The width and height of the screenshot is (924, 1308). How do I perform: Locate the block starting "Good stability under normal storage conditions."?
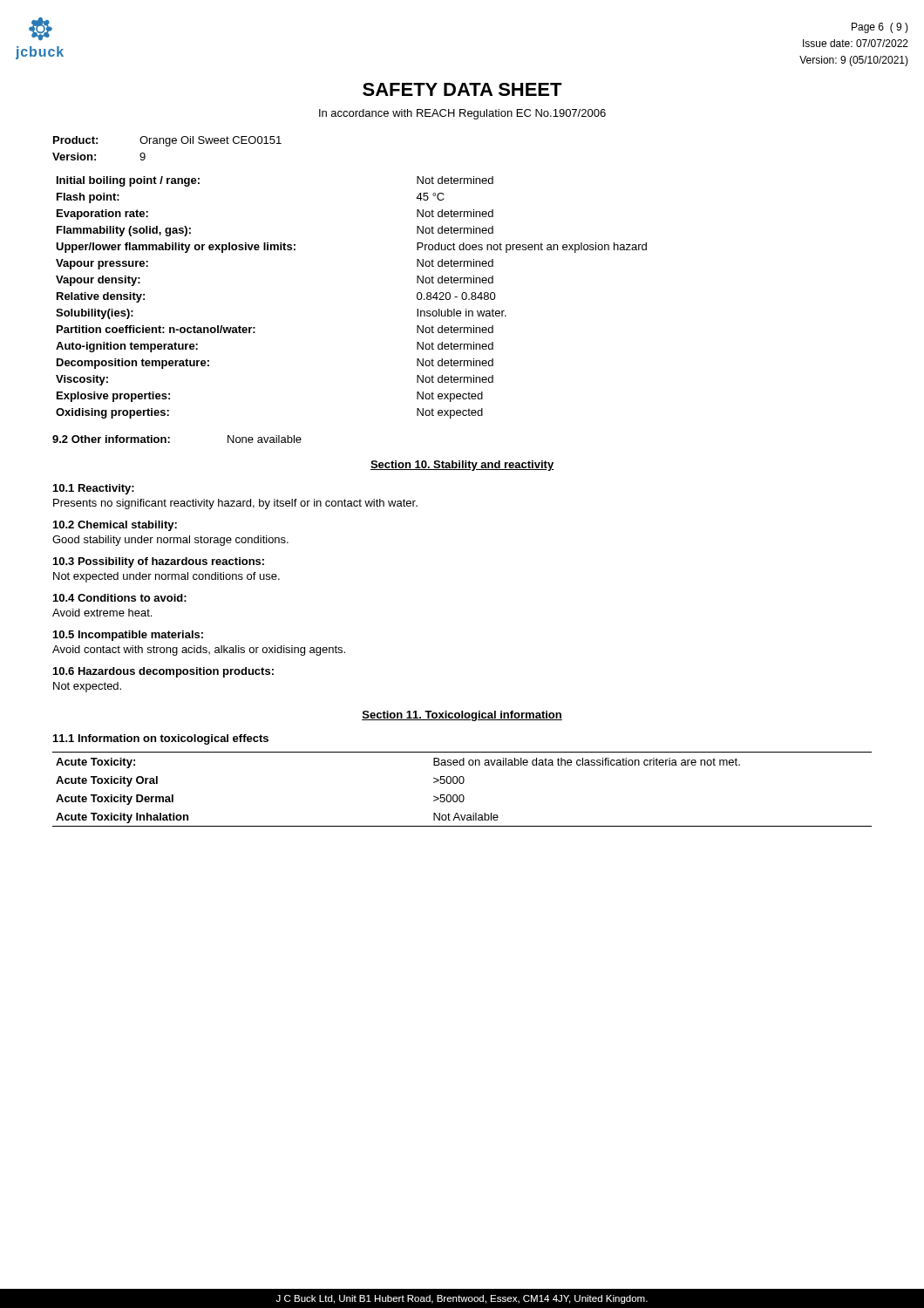pos(171,539)
